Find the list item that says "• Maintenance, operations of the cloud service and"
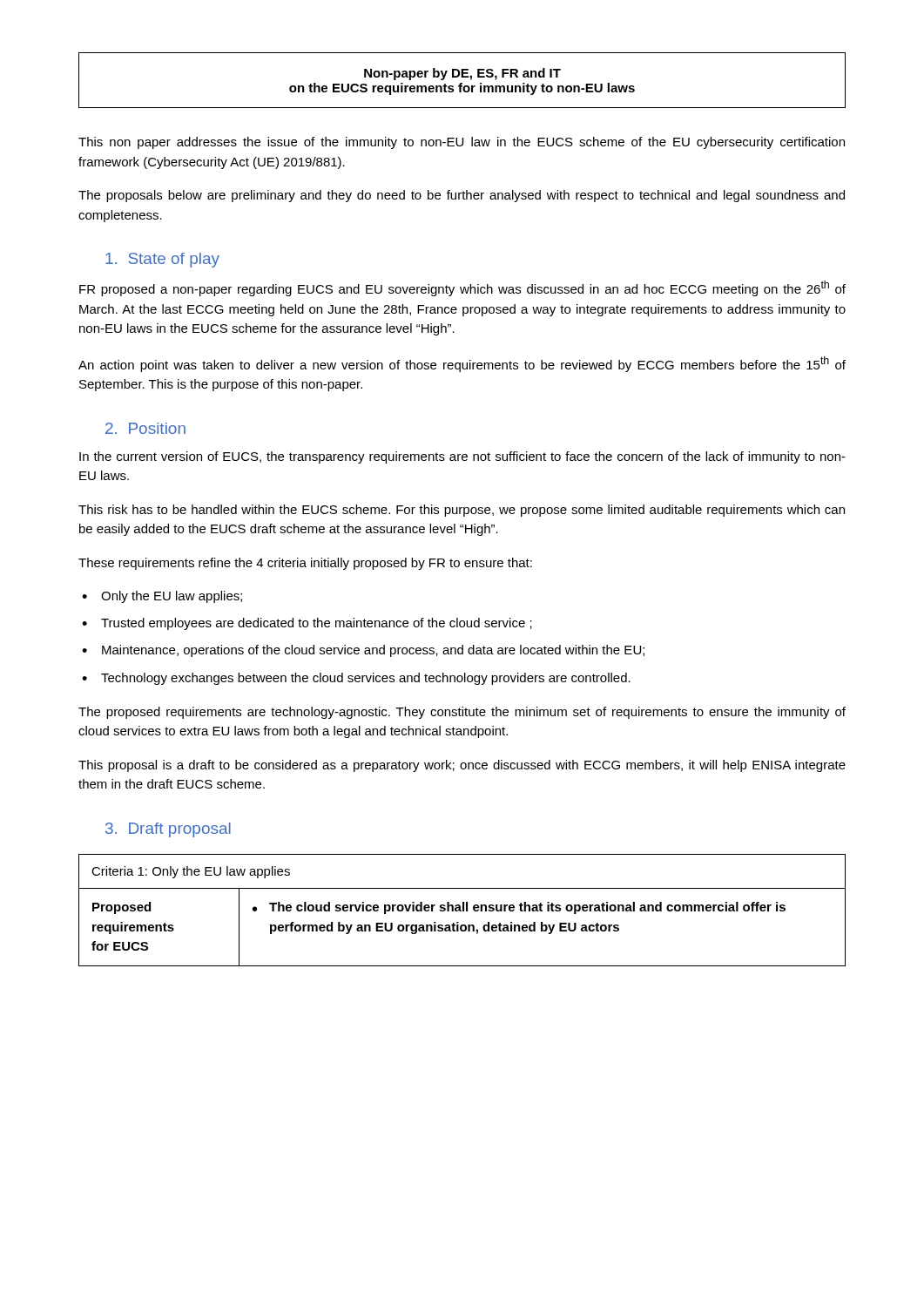This screenshot has height=1307, width=924. (462, 652)
